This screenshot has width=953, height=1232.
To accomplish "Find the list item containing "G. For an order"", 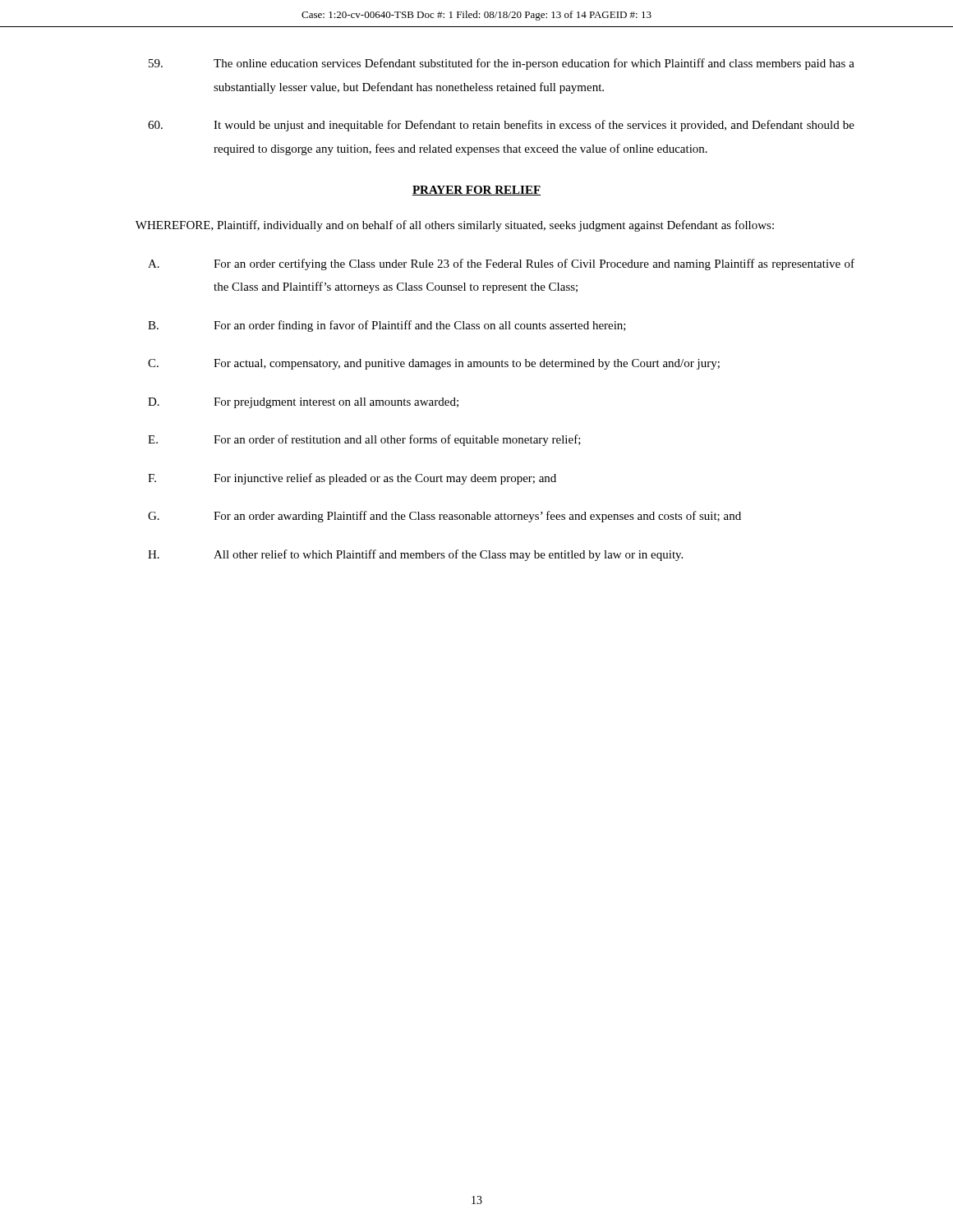I will point(476,516).
